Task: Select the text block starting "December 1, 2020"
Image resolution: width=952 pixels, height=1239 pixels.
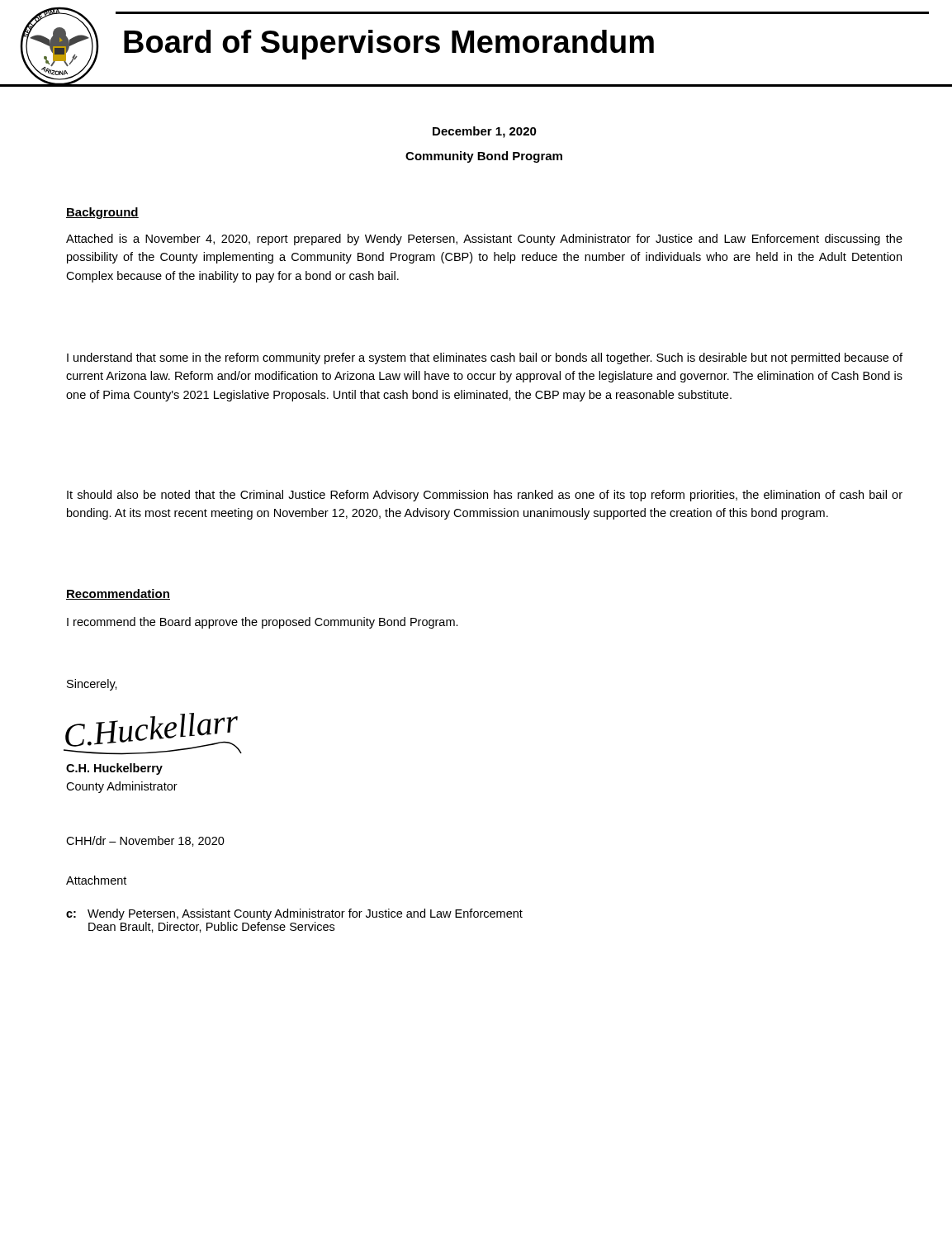Action: click(484, 131)
